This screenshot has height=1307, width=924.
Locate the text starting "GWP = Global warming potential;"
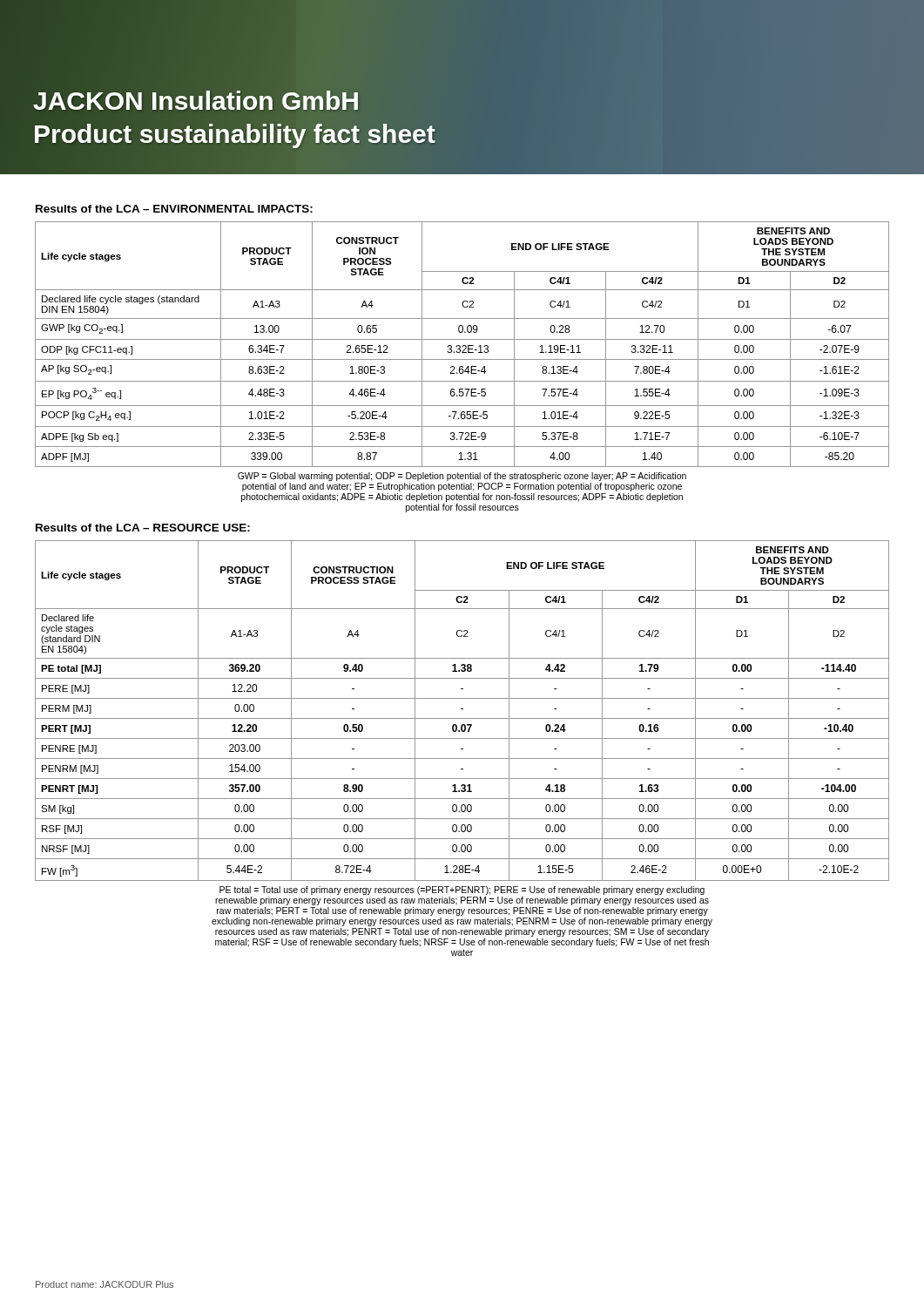(462, 491)
